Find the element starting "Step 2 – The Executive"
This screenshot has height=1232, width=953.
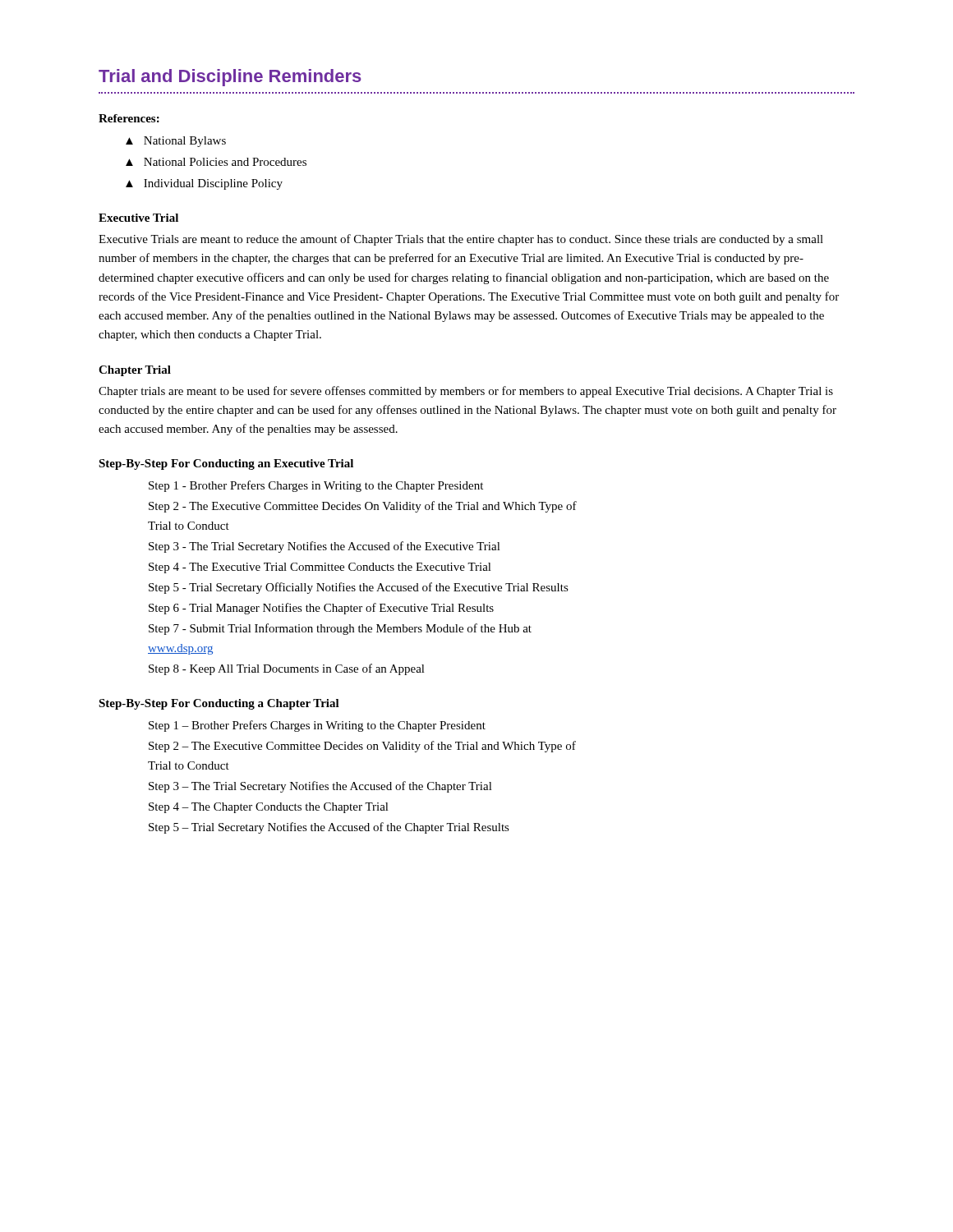(362, 756)
